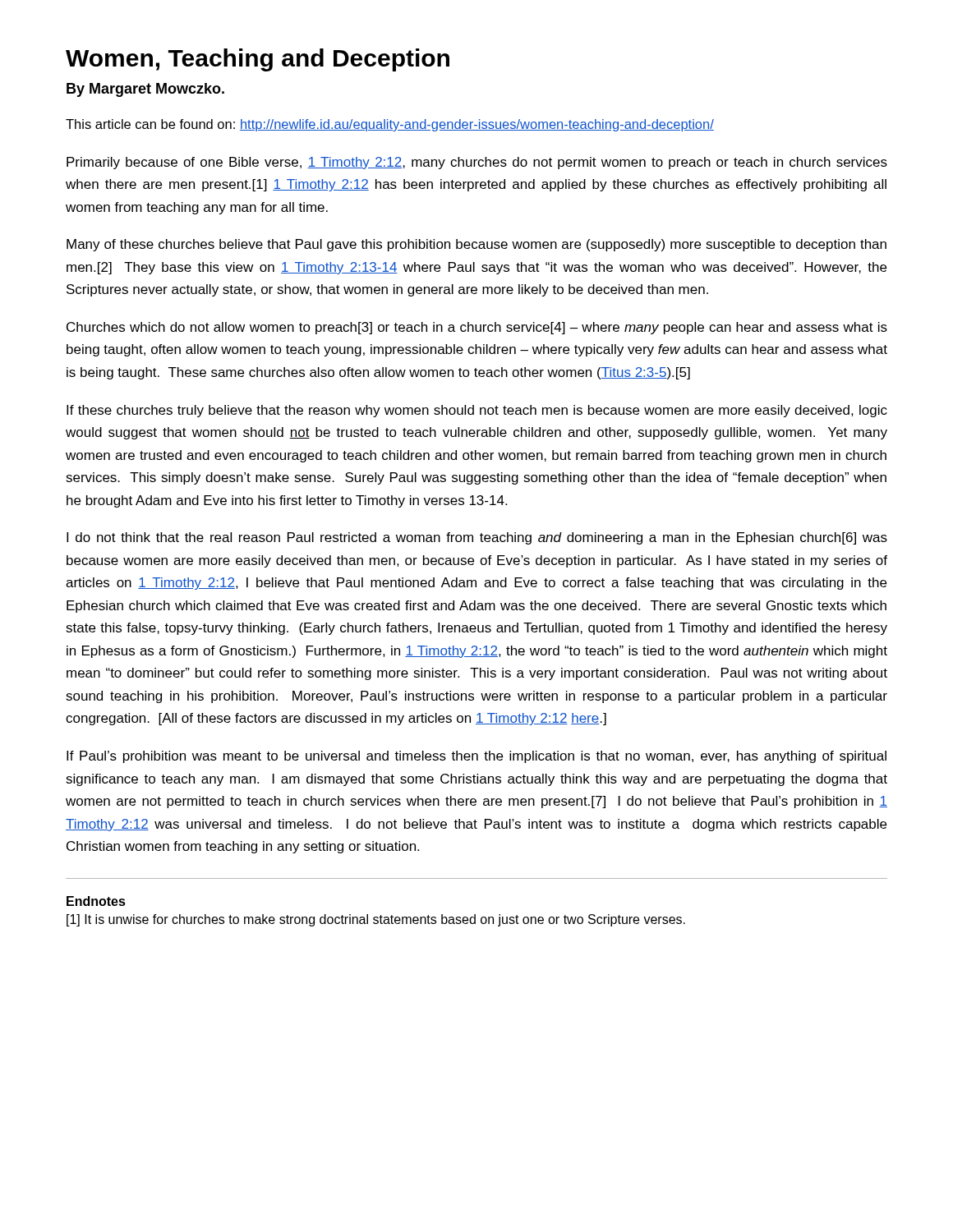Select the title
This screenshot has width=953, height=1232.
pyautogui.click(x=258, y=58)
